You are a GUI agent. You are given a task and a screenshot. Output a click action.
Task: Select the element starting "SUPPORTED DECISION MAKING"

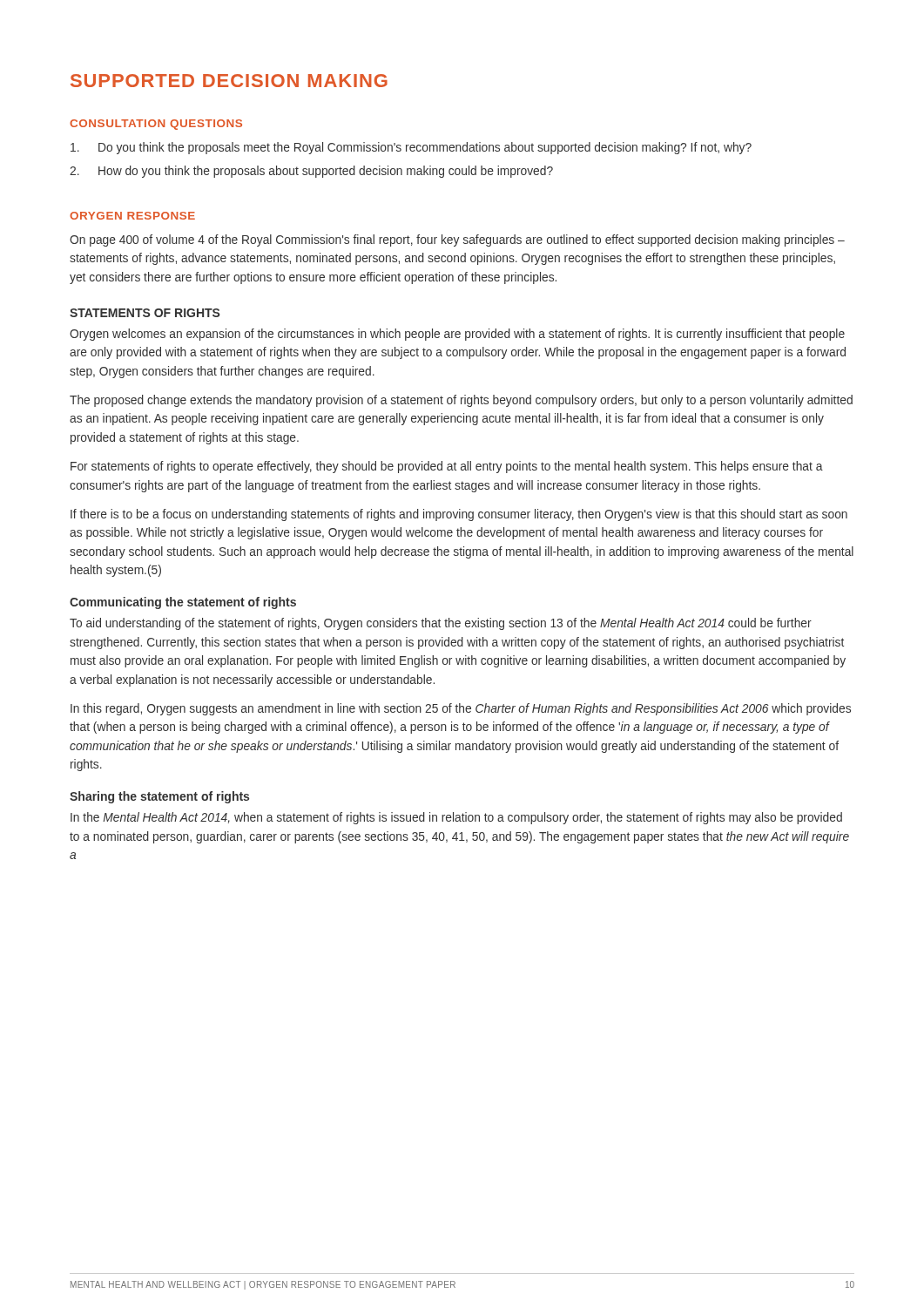point(229,81)
